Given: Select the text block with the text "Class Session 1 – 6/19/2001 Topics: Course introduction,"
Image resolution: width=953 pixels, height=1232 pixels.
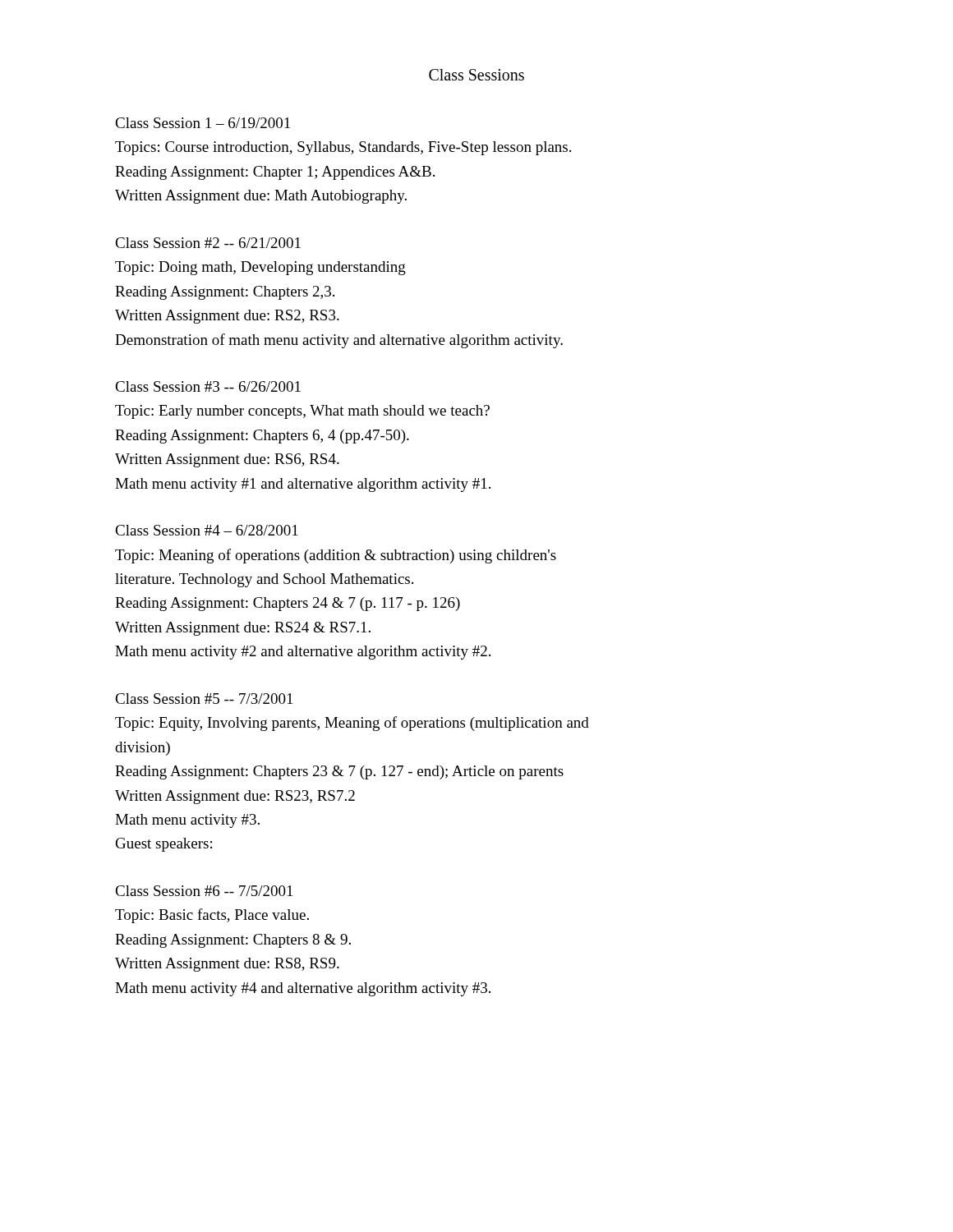Looking at the screenshot, I should [x=476, y=159].
